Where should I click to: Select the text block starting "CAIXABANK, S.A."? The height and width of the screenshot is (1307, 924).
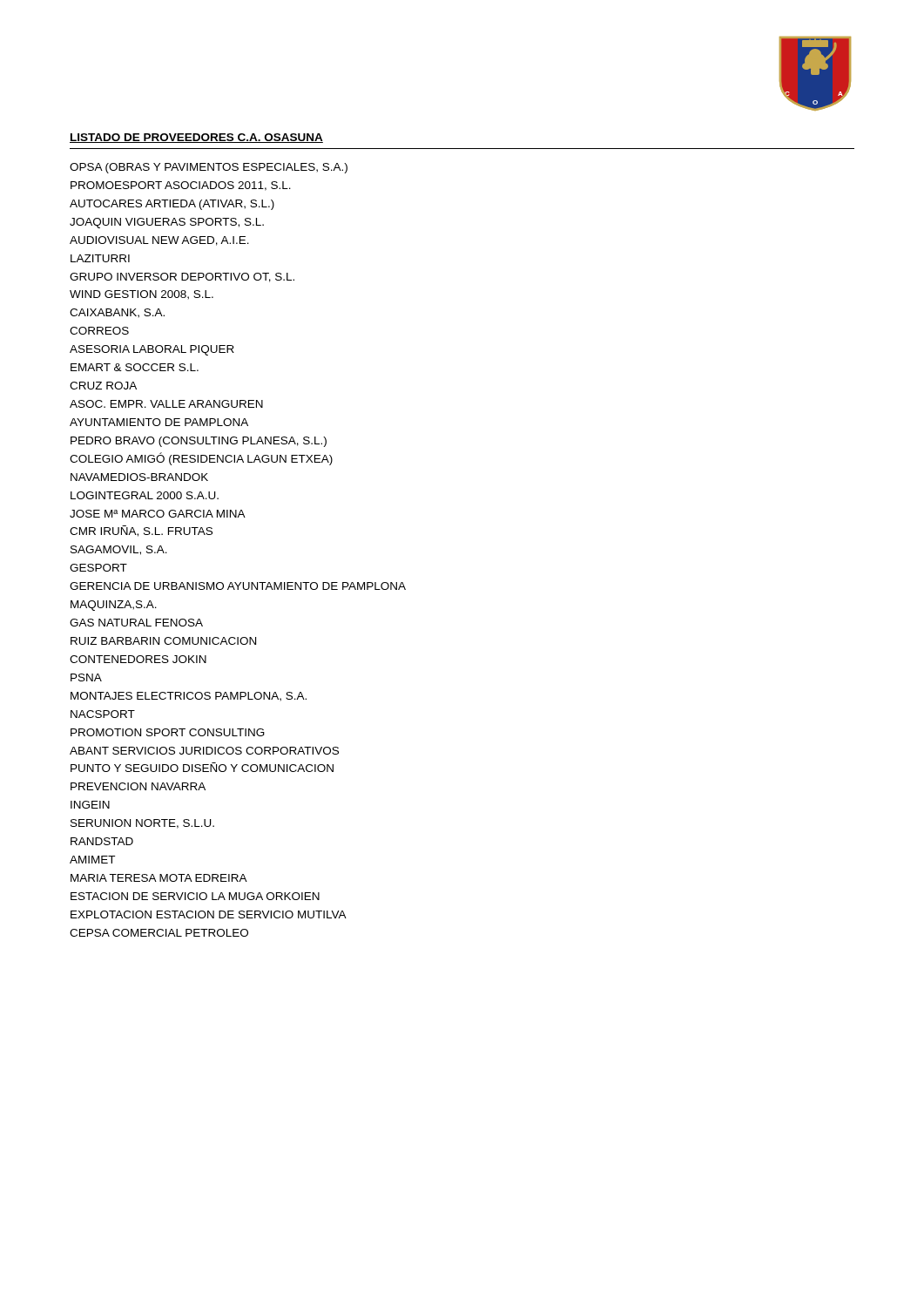(118, 313)
